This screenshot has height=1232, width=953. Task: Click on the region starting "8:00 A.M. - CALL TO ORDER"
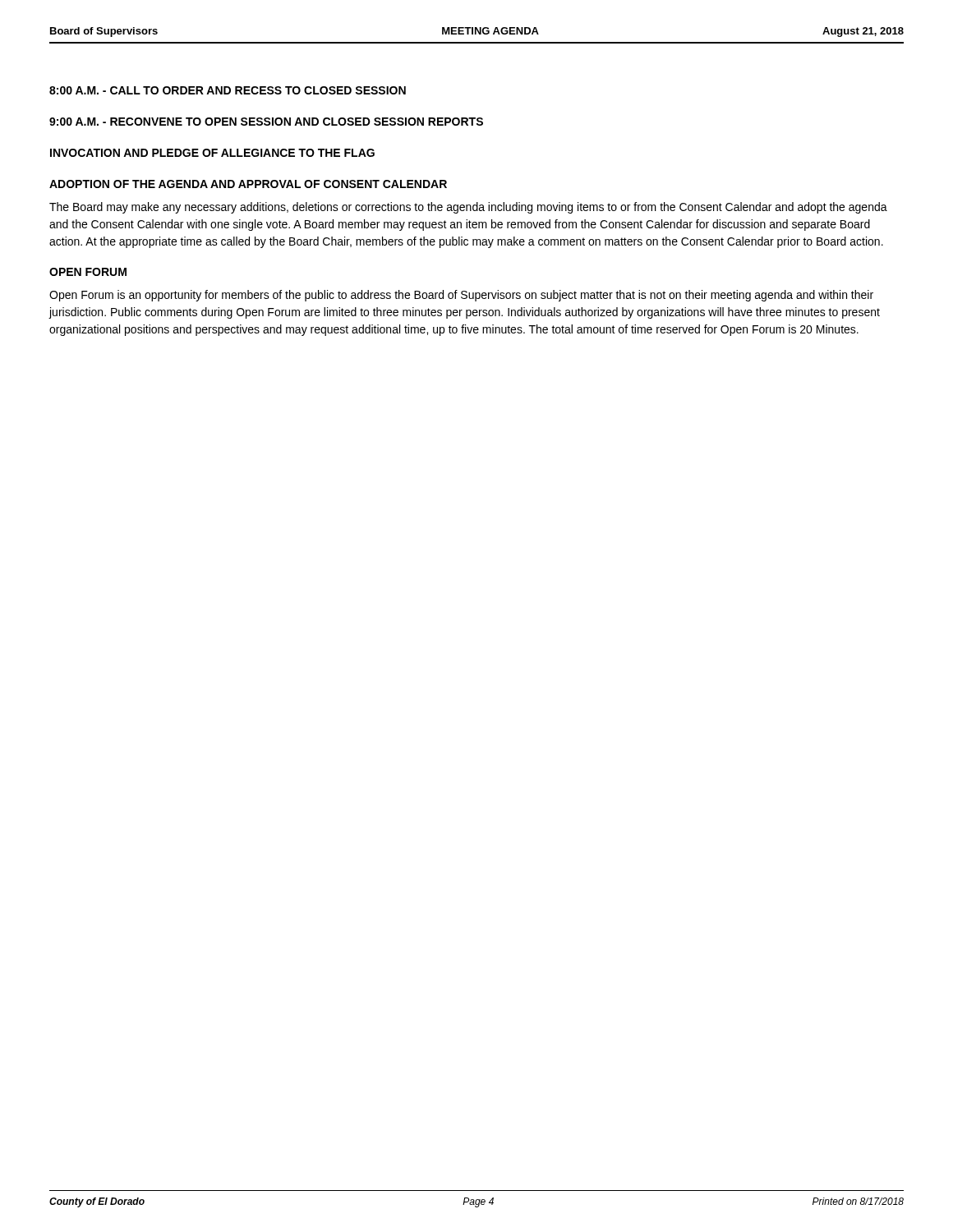[x=228, y=90]
